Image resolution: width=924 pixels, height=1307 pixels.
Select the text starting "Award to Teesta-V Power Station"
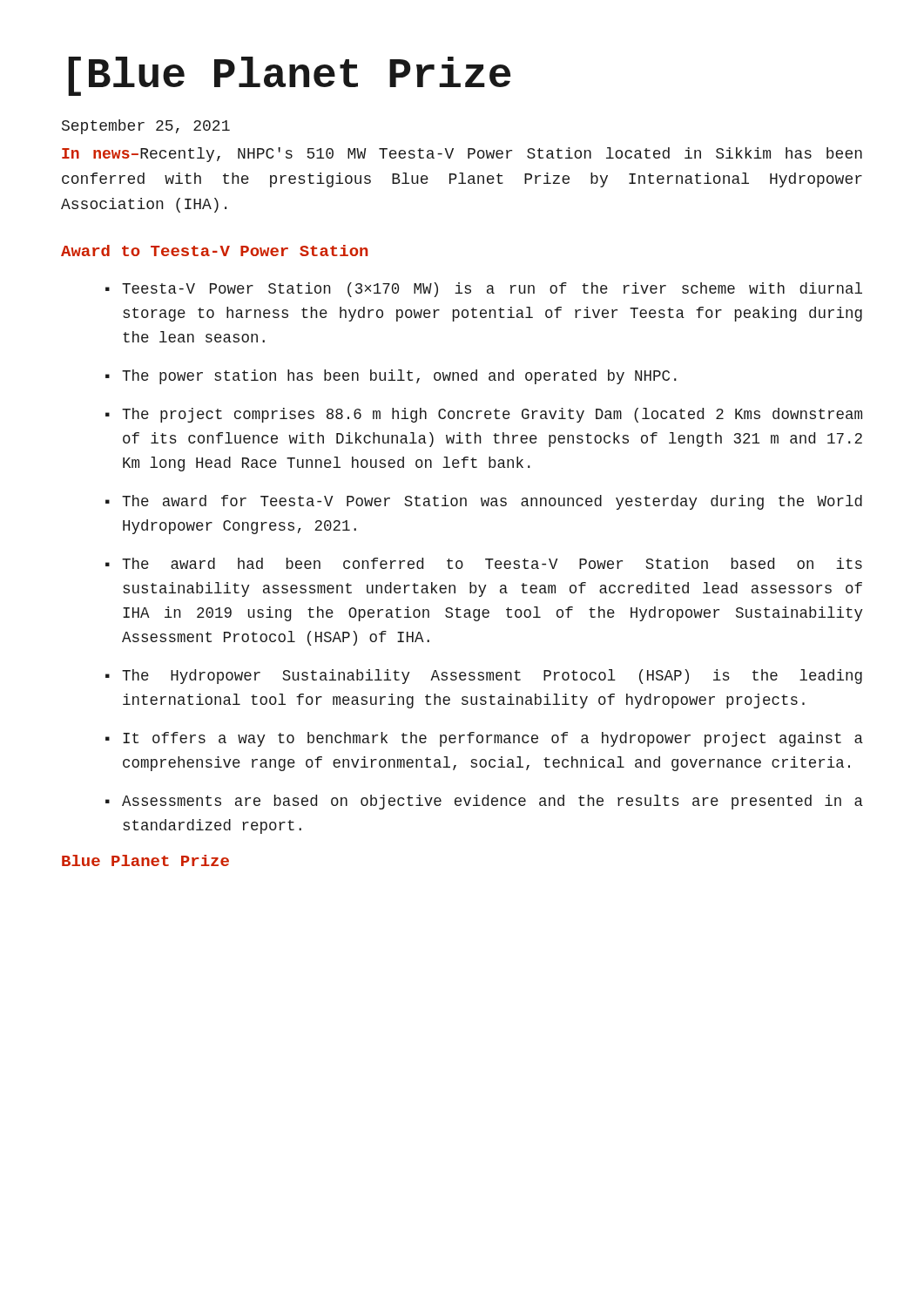pos(215,251)
